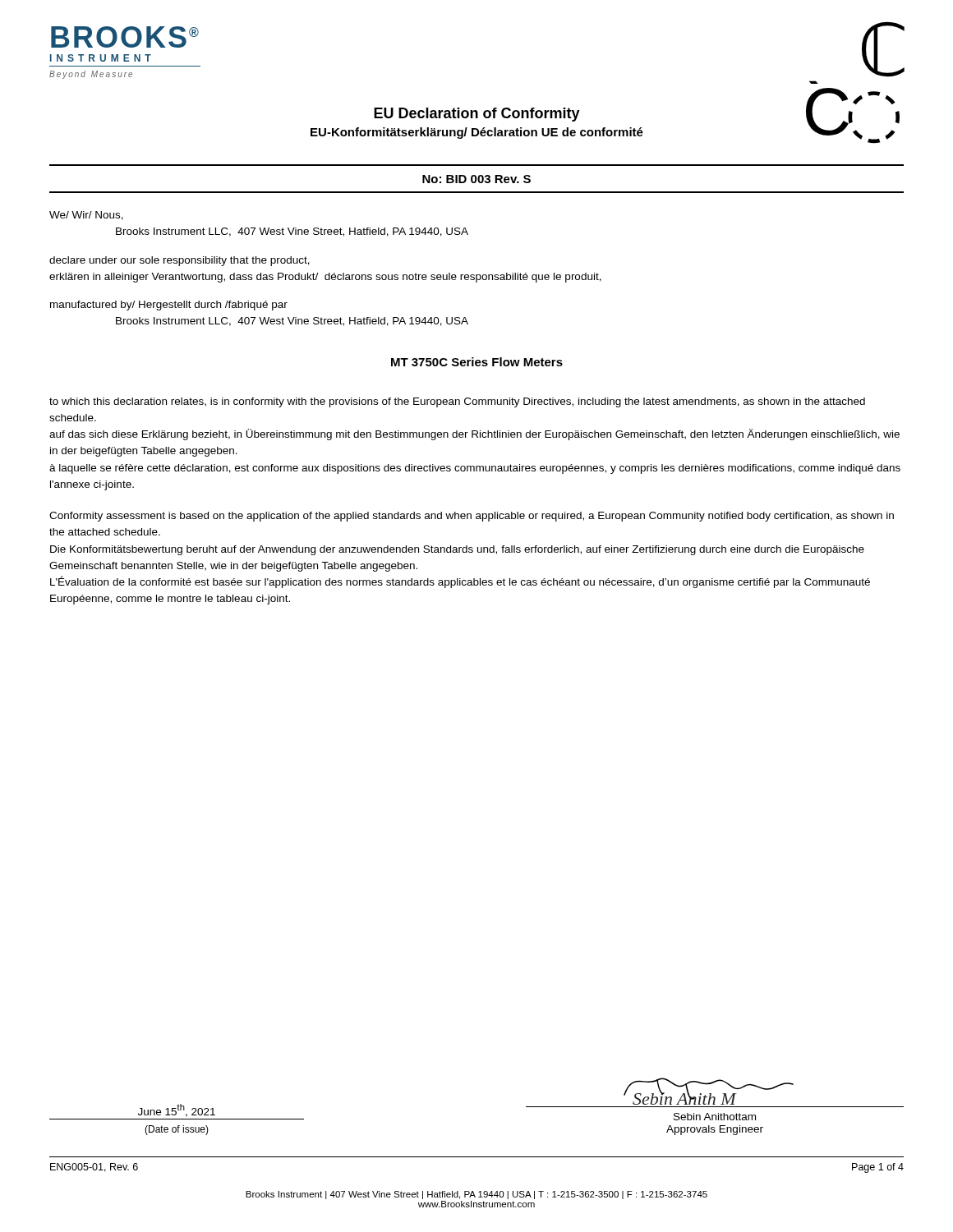Point to the element starting "Sebin Anith M Sebin Anithottam Approvals"
953x1232 pixels.
pyautogui.click(x=715, y=1099)
